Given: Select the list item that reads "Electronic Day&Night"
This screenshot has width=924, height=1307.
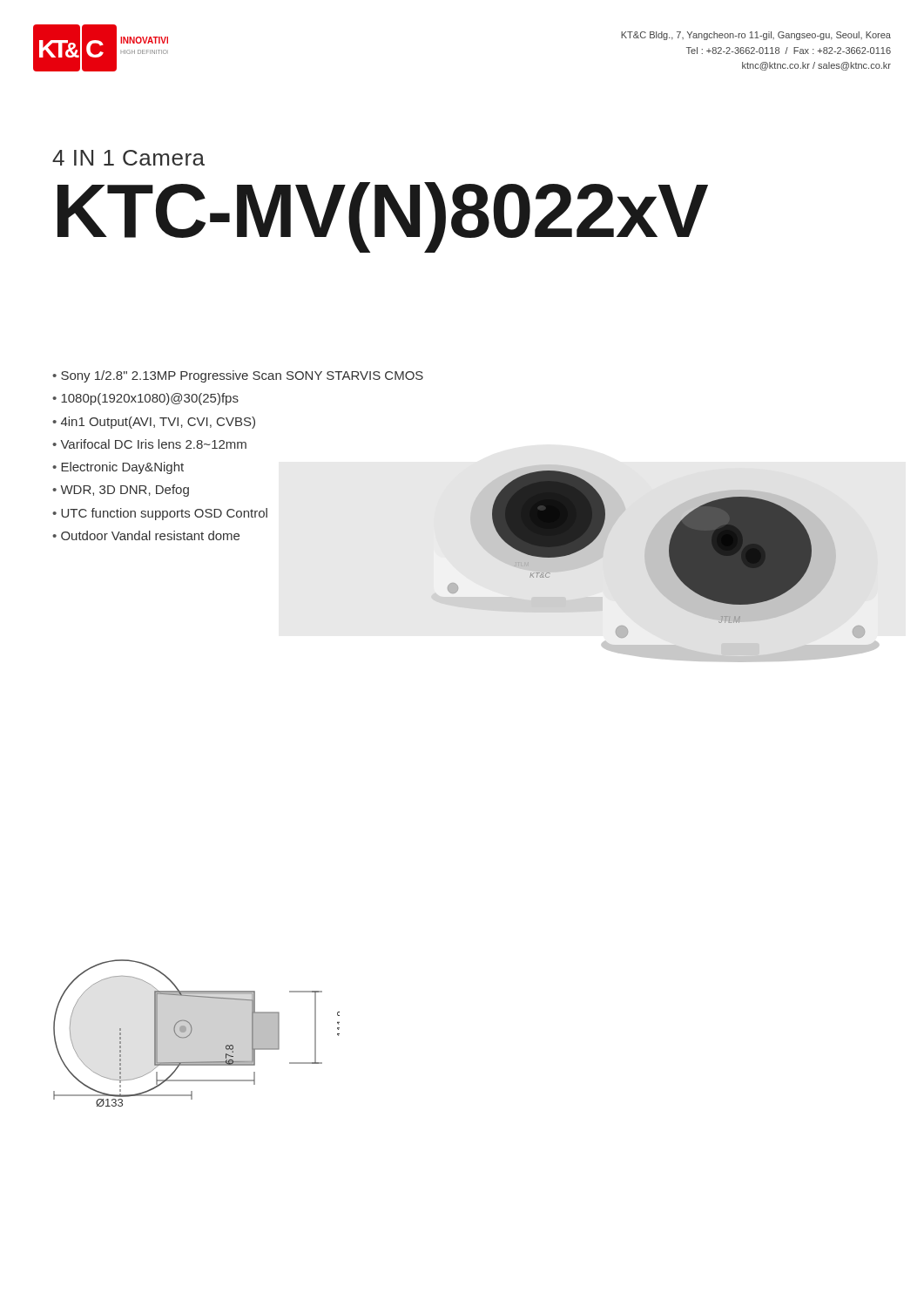Looking at the screenshot, I should pyautogui.click(x=122, y=467).
